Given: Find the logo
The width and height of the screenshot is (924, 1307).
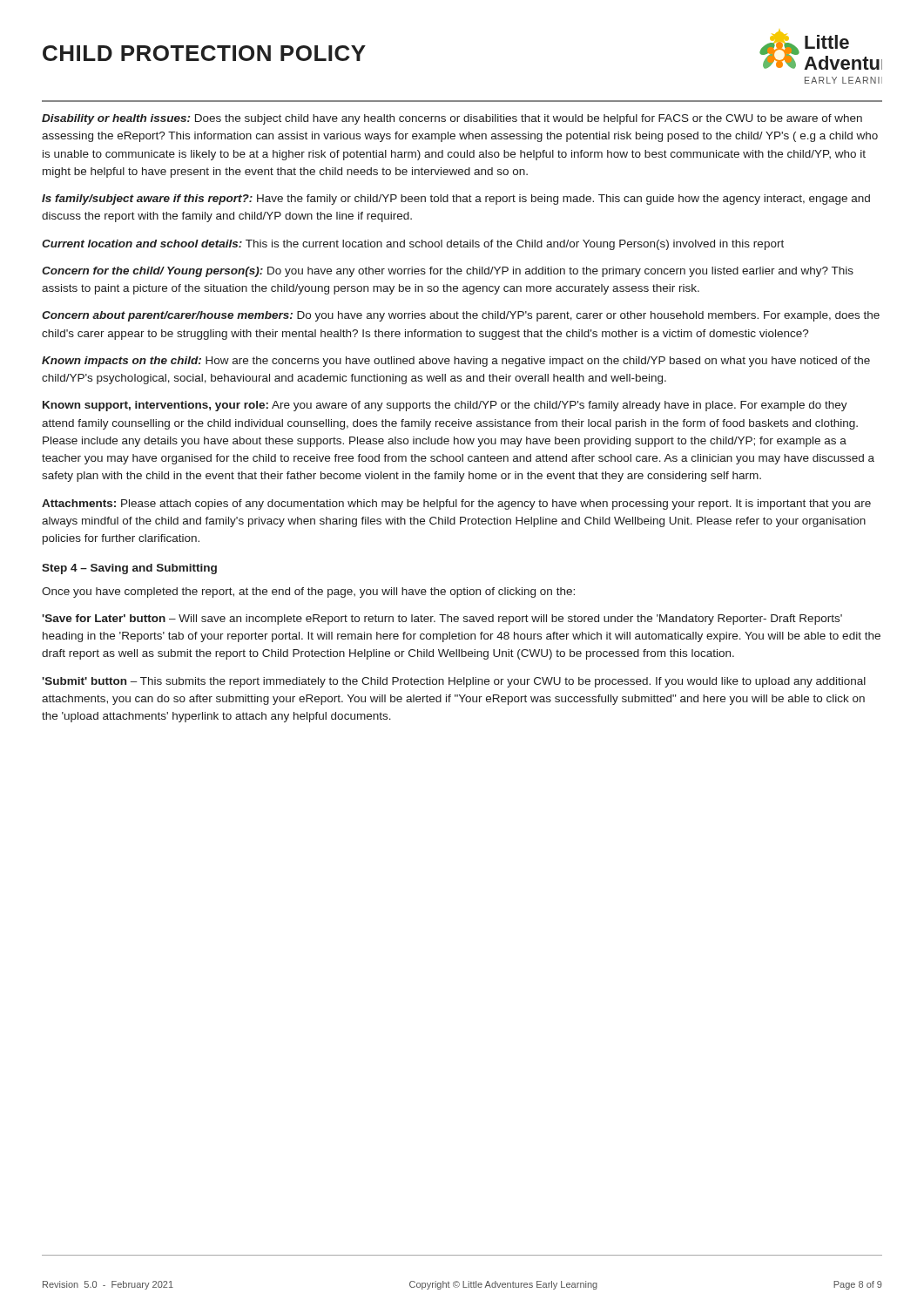Looking at the screenshot, I should point(799,59).
